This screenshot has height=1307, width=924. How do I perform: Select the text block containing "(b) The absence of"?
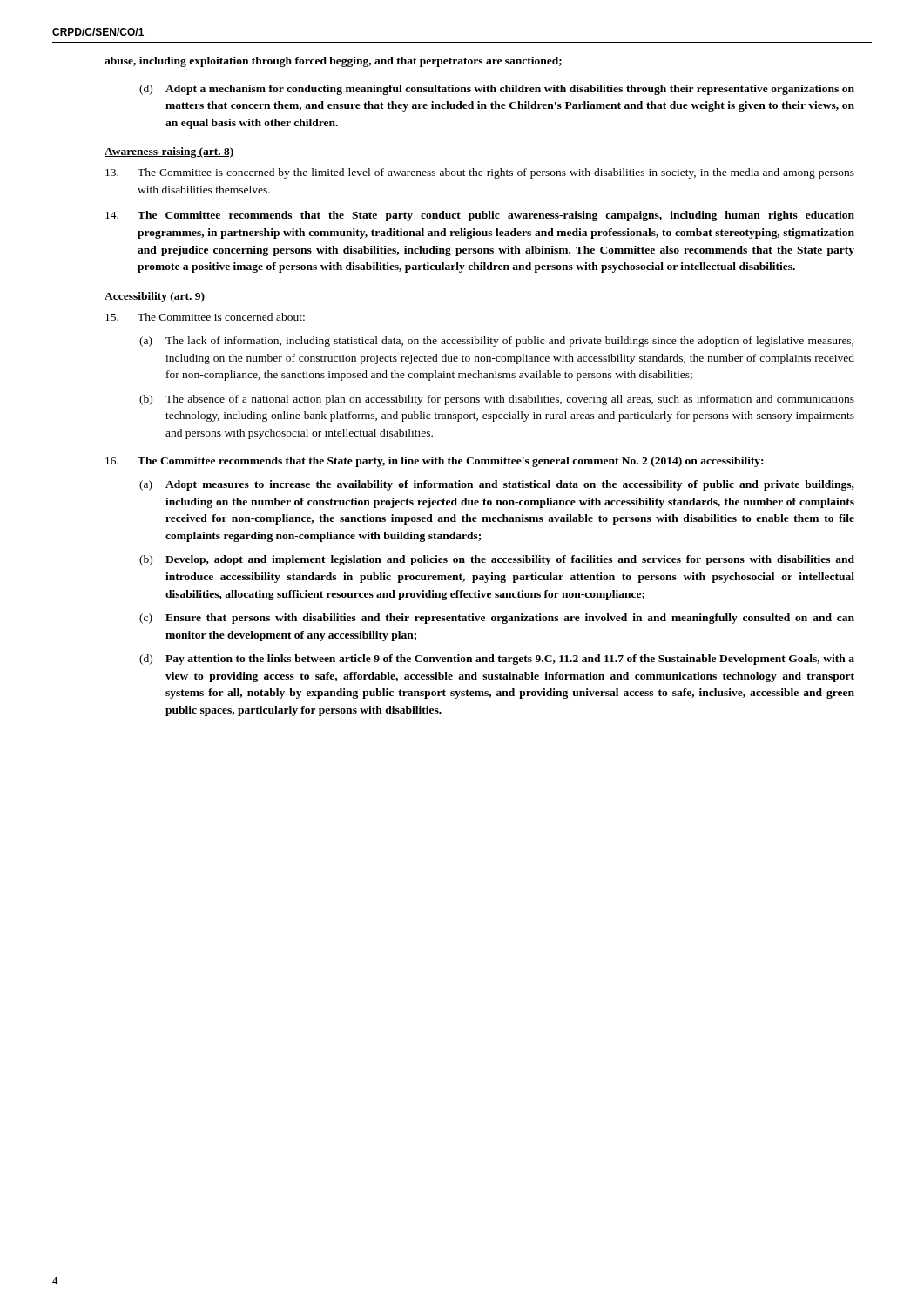pyautogui.click(x=497, y=416)
